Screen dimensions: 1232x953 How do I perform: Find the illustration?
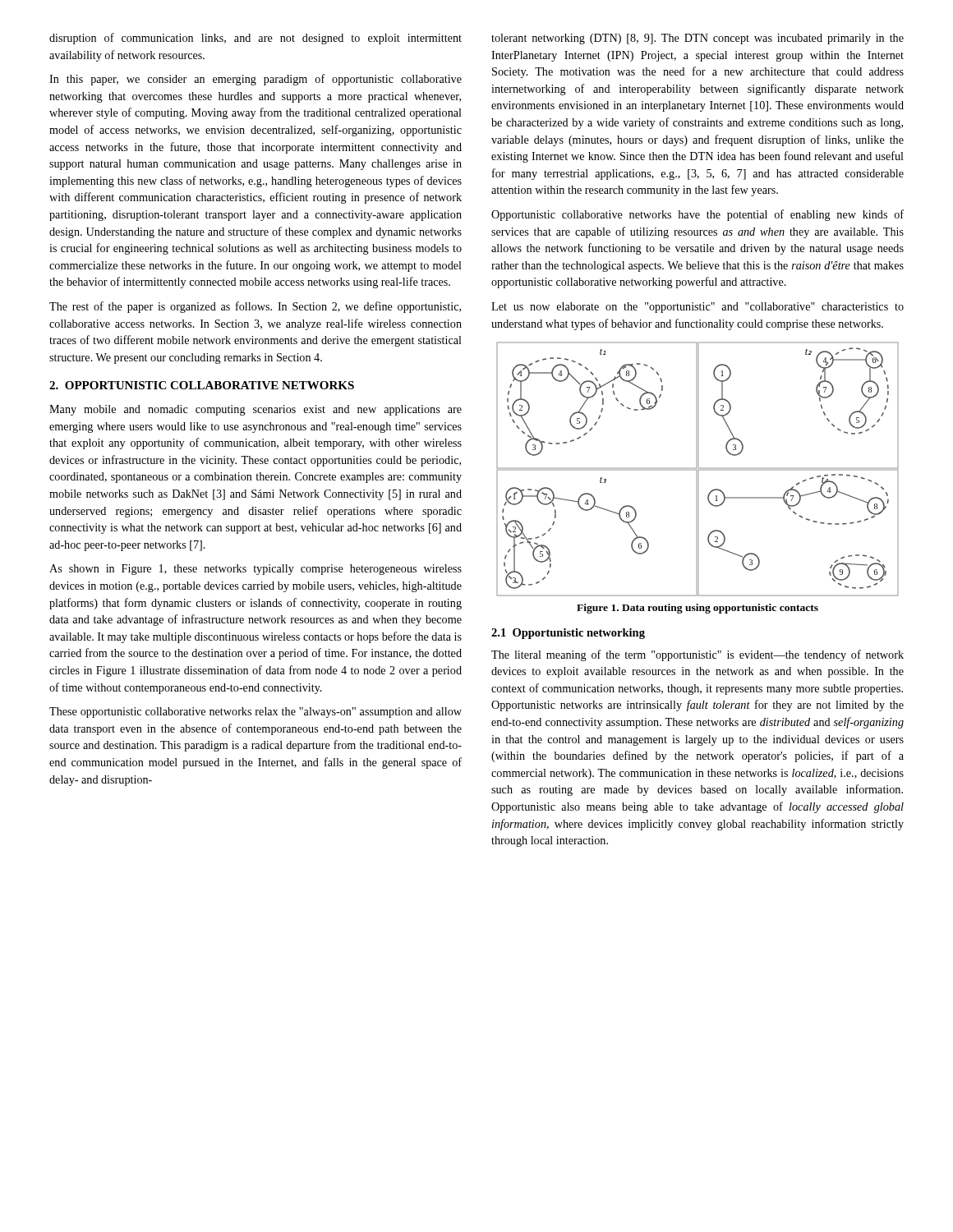pos(698,469)
